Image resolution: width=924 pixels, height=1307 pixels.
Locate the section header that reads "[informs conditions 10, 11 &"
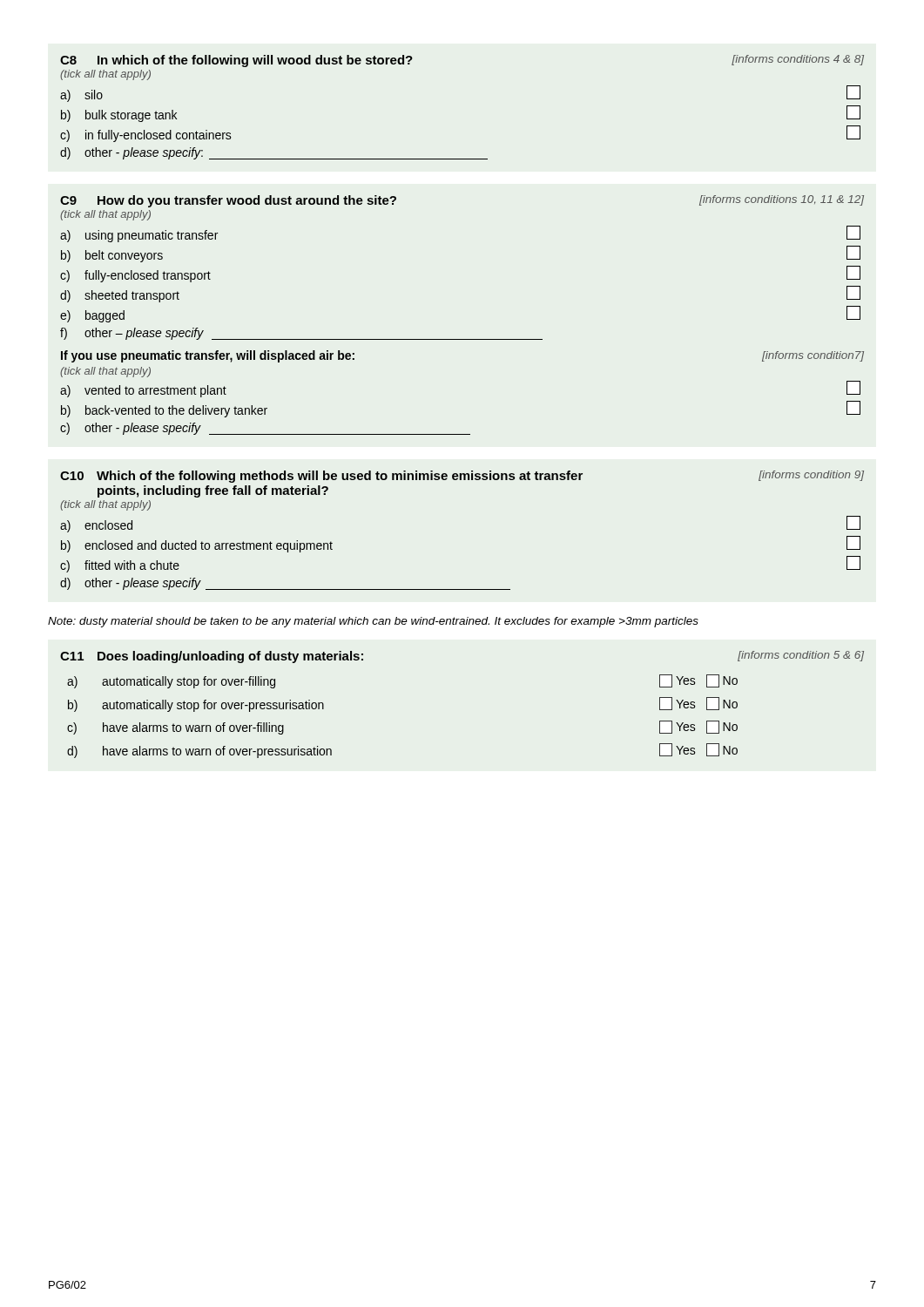click(243, 201)
